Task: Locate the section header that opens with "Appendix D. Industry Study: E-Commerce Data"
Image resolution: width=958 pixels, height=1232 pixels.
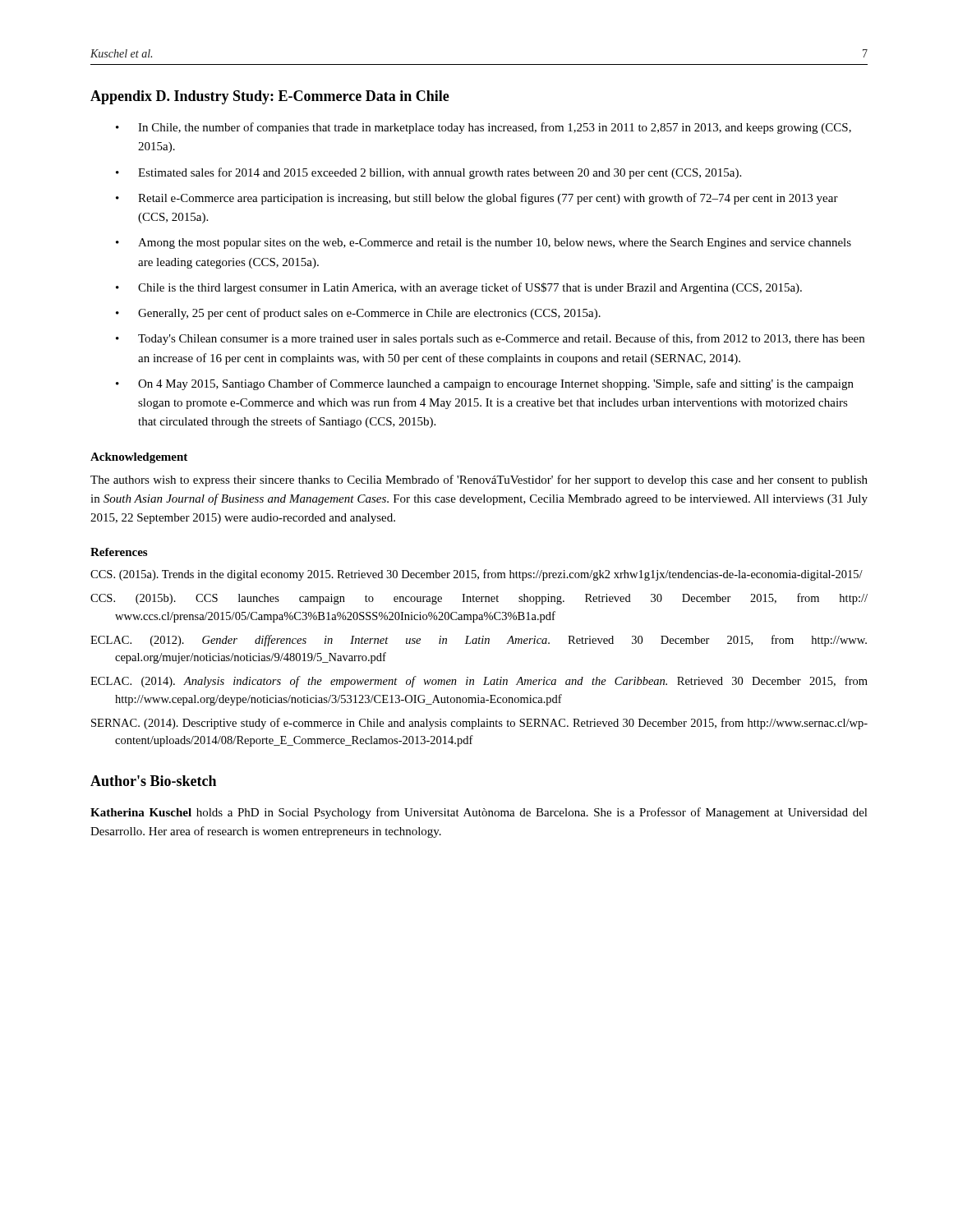Action: coord(270,96)
